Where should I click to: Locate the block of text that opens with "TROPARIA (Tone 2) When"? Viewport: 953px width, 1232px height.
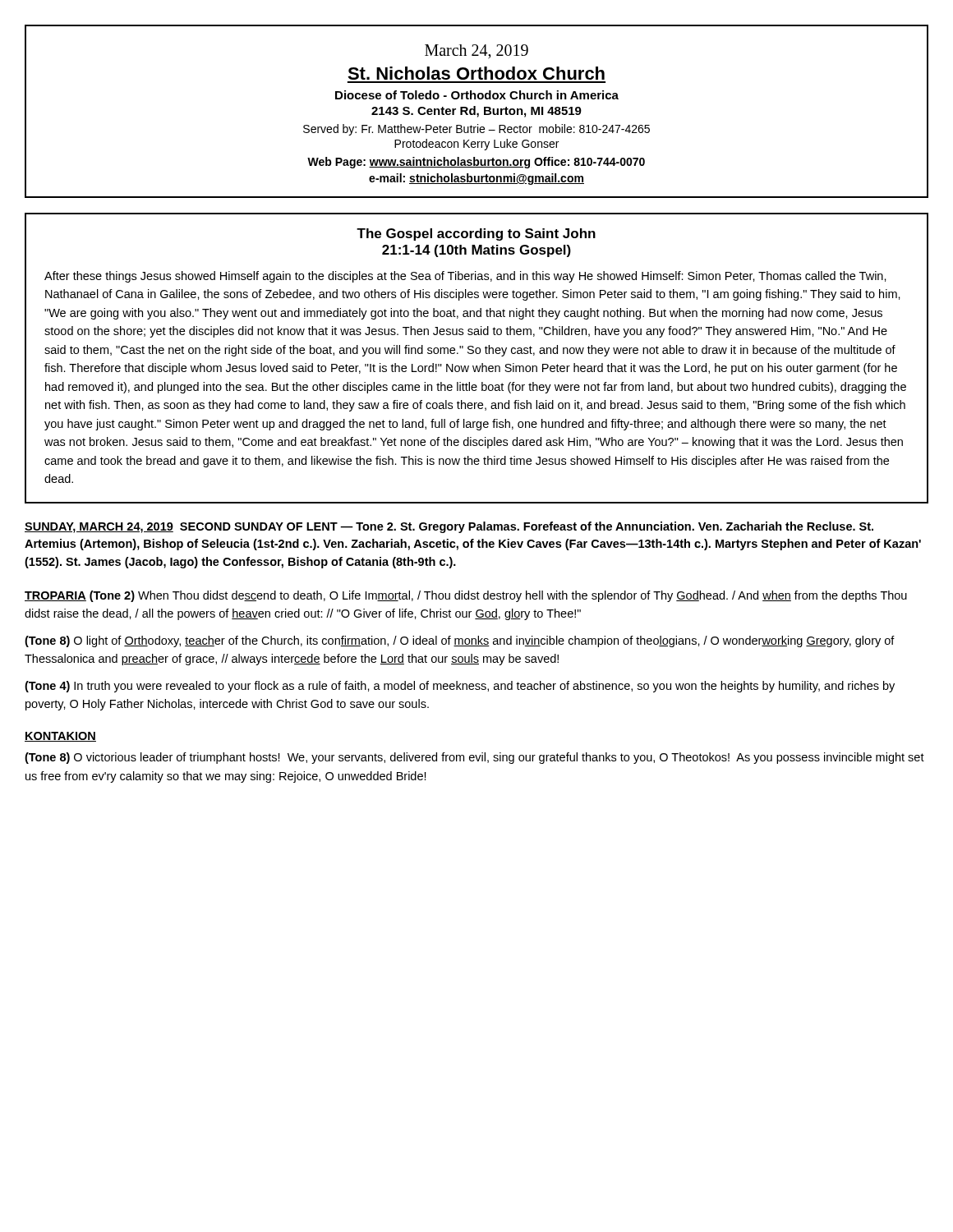(x=476, y=650)
